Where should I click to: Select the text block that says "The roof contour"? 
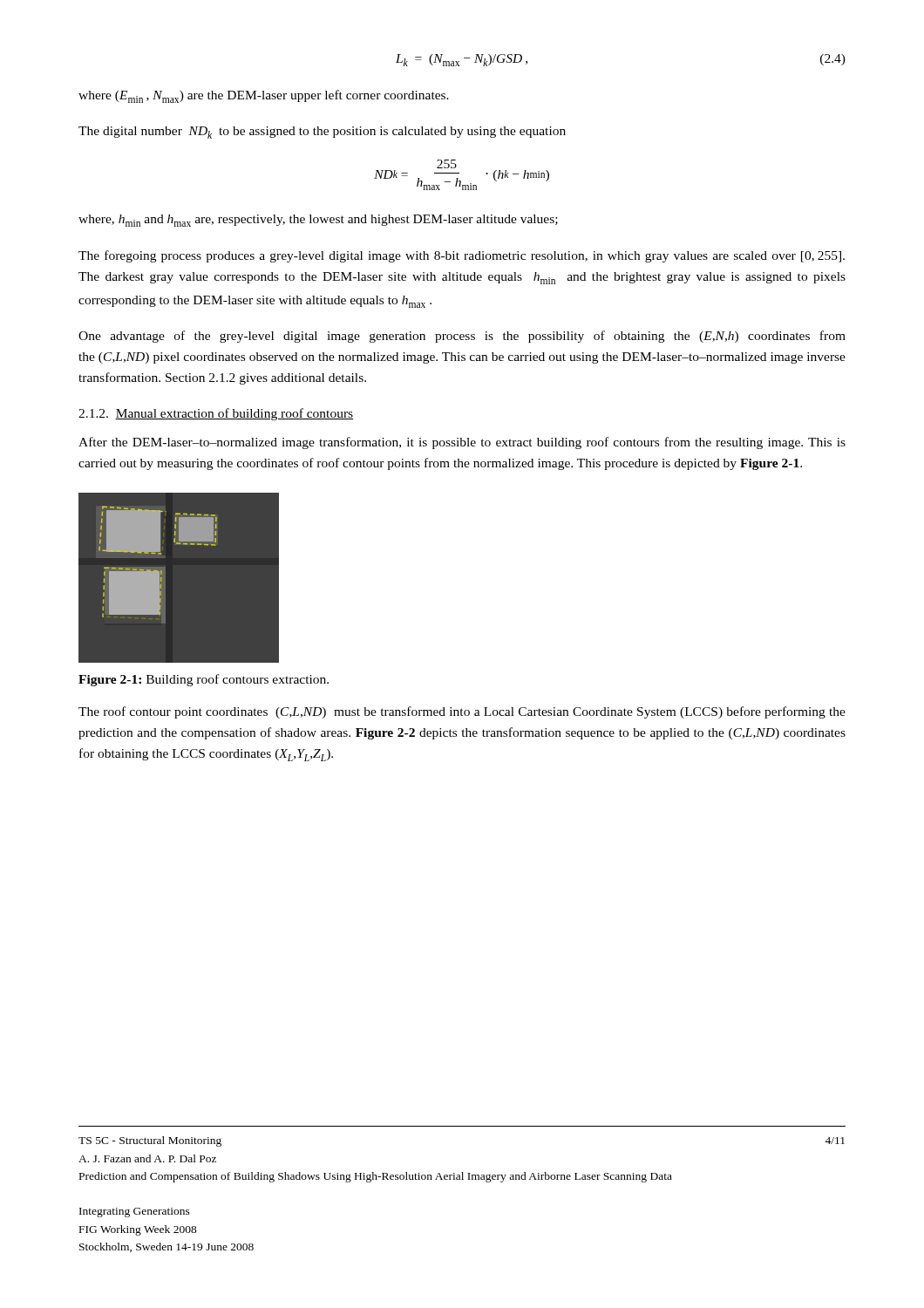point(462,734)
